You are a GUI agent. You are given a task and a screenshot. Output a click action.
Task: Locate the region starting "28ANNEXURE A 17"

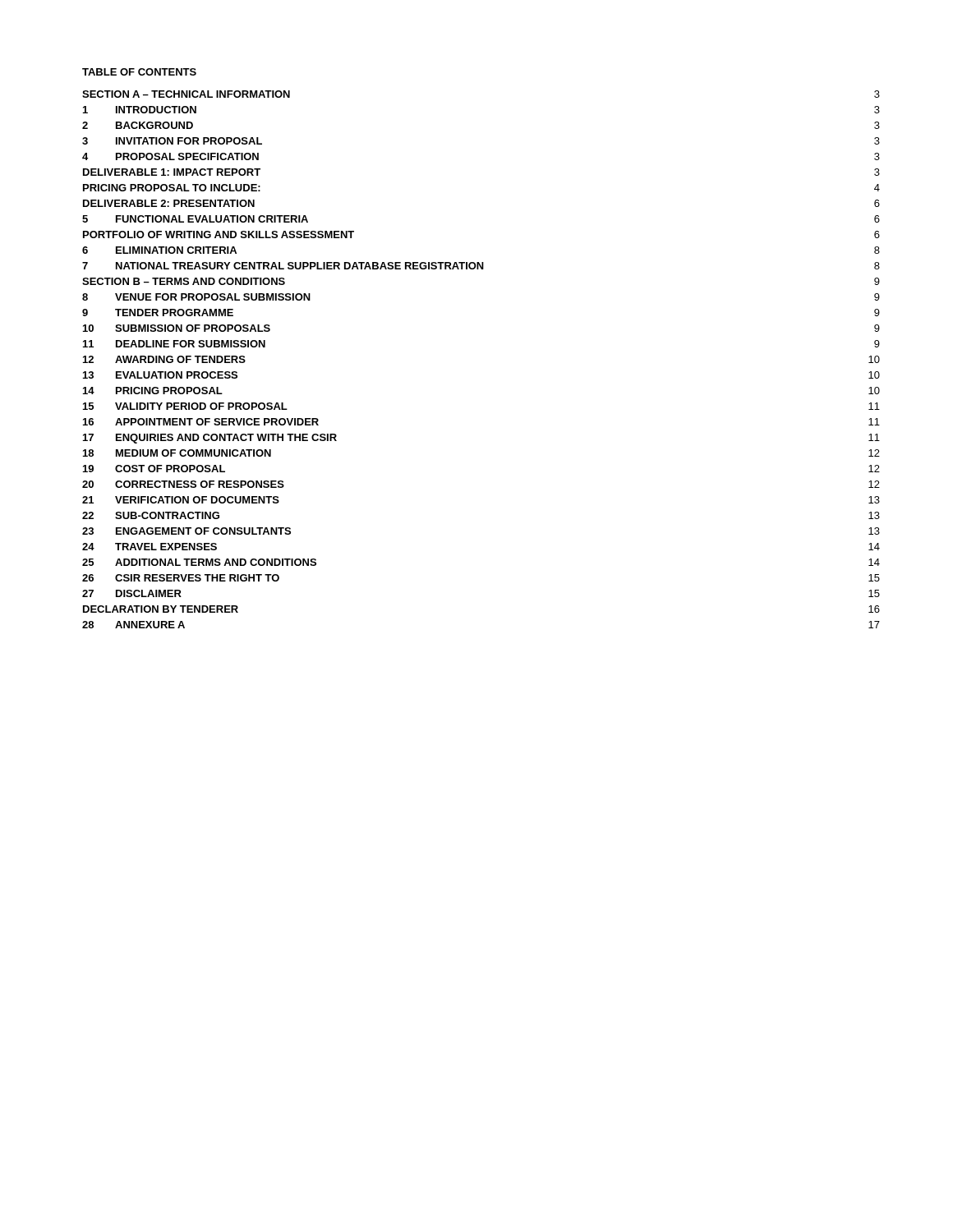(144, 625)
